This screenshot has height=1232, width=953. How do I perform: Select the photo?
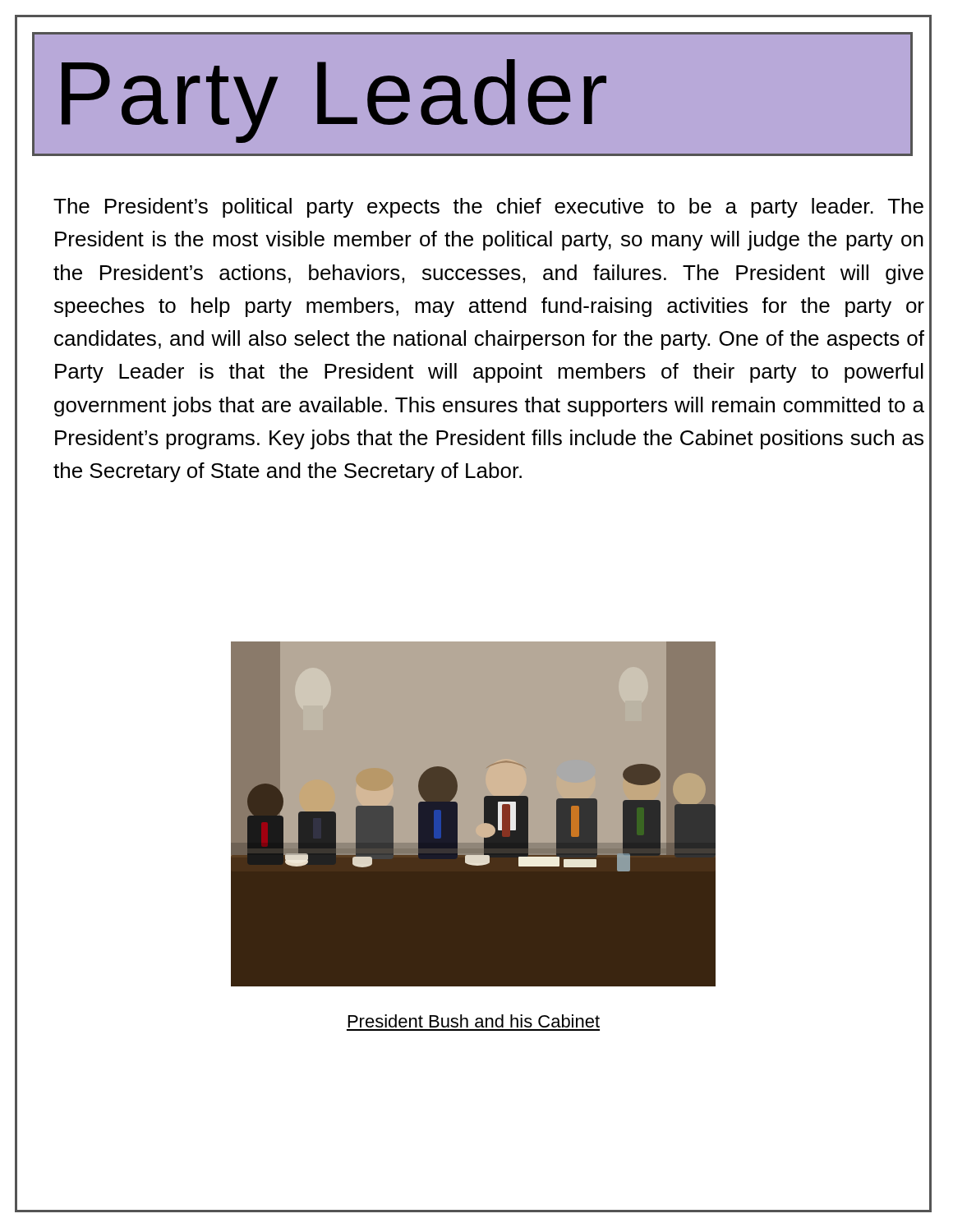(x=473, y=814)
